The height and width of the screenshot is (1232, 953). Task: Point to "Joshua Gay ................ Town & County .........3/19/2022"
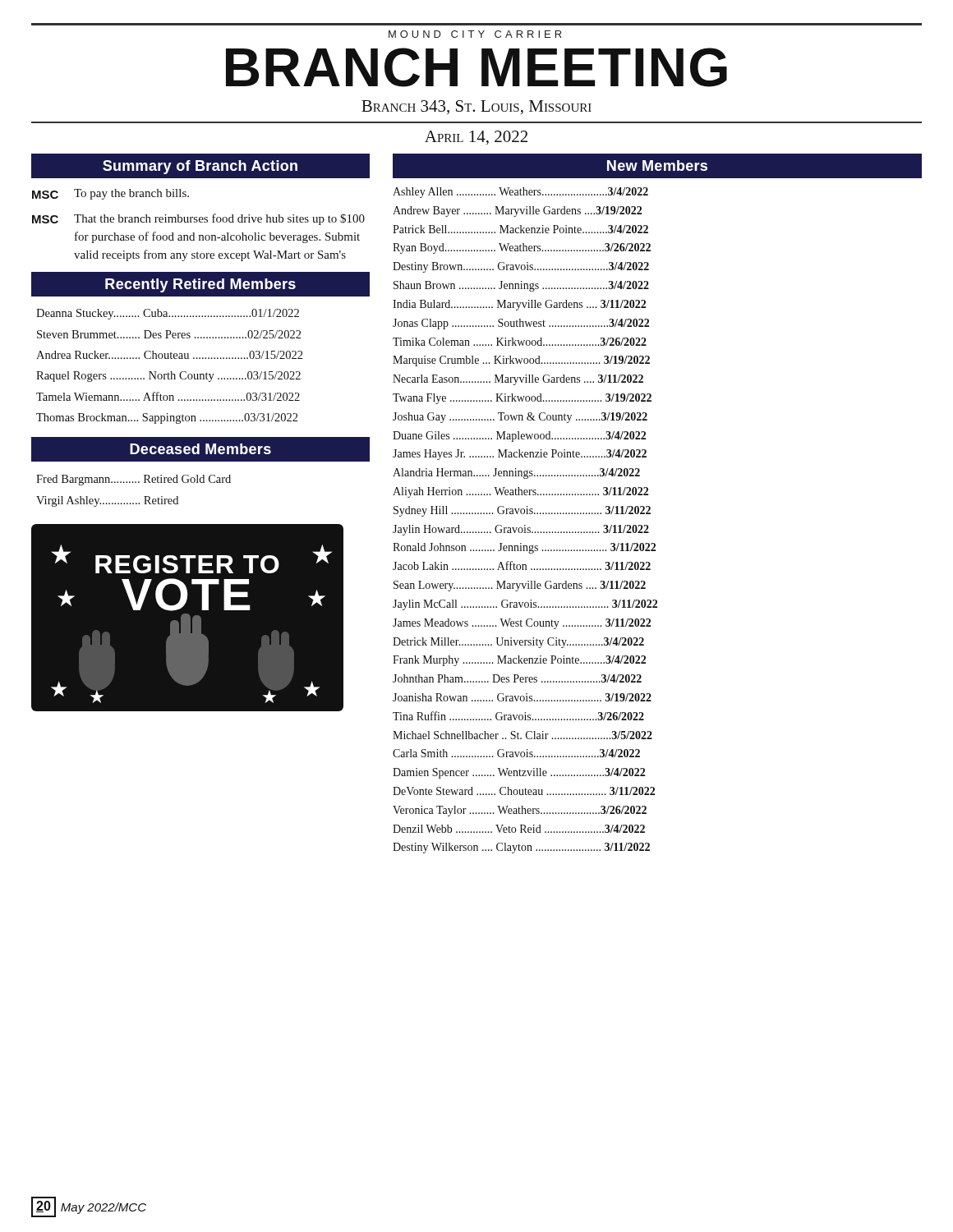point(520,417)
